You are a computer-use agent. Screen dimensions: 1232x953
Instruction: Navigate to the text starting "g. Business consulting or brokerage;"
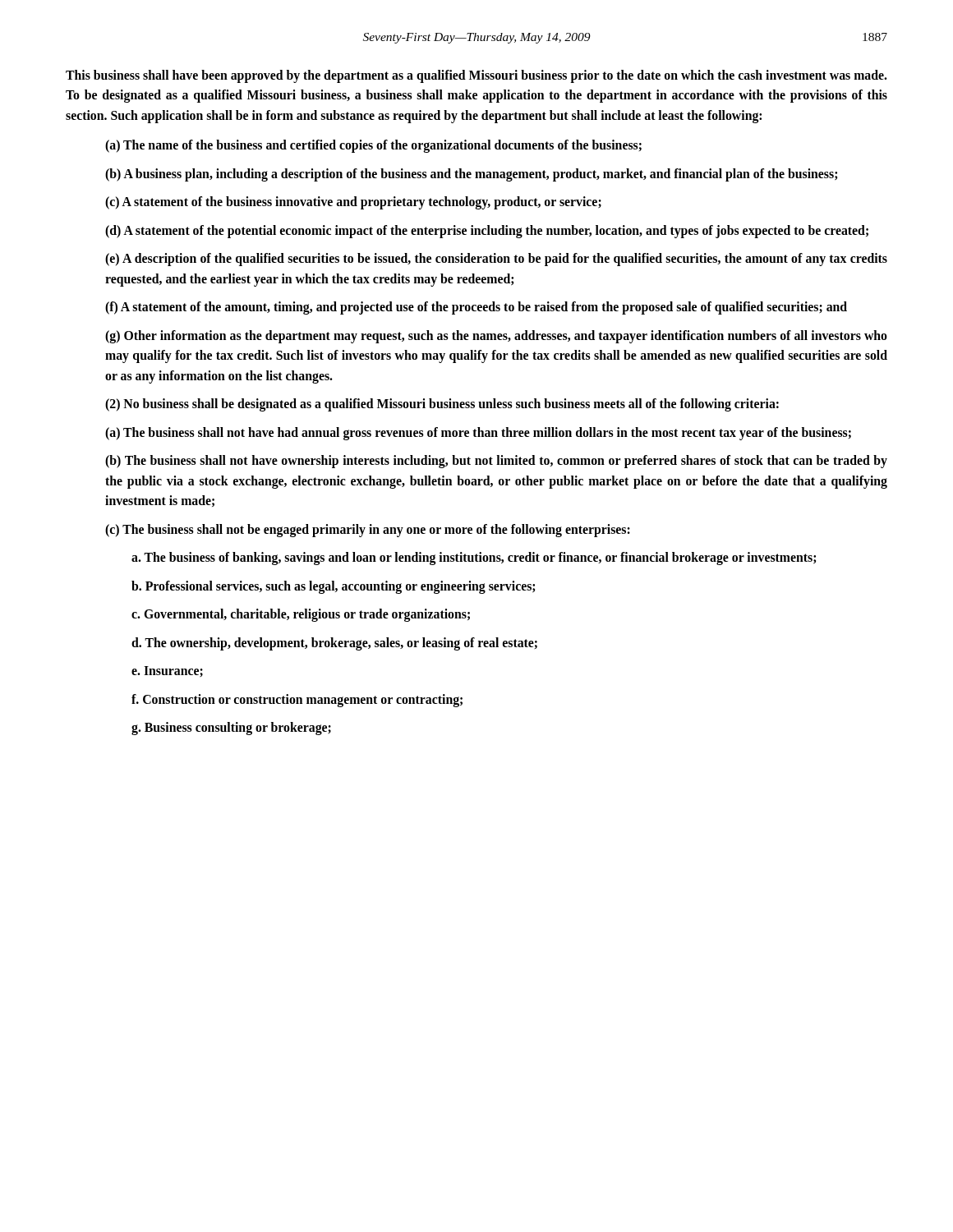232,727
